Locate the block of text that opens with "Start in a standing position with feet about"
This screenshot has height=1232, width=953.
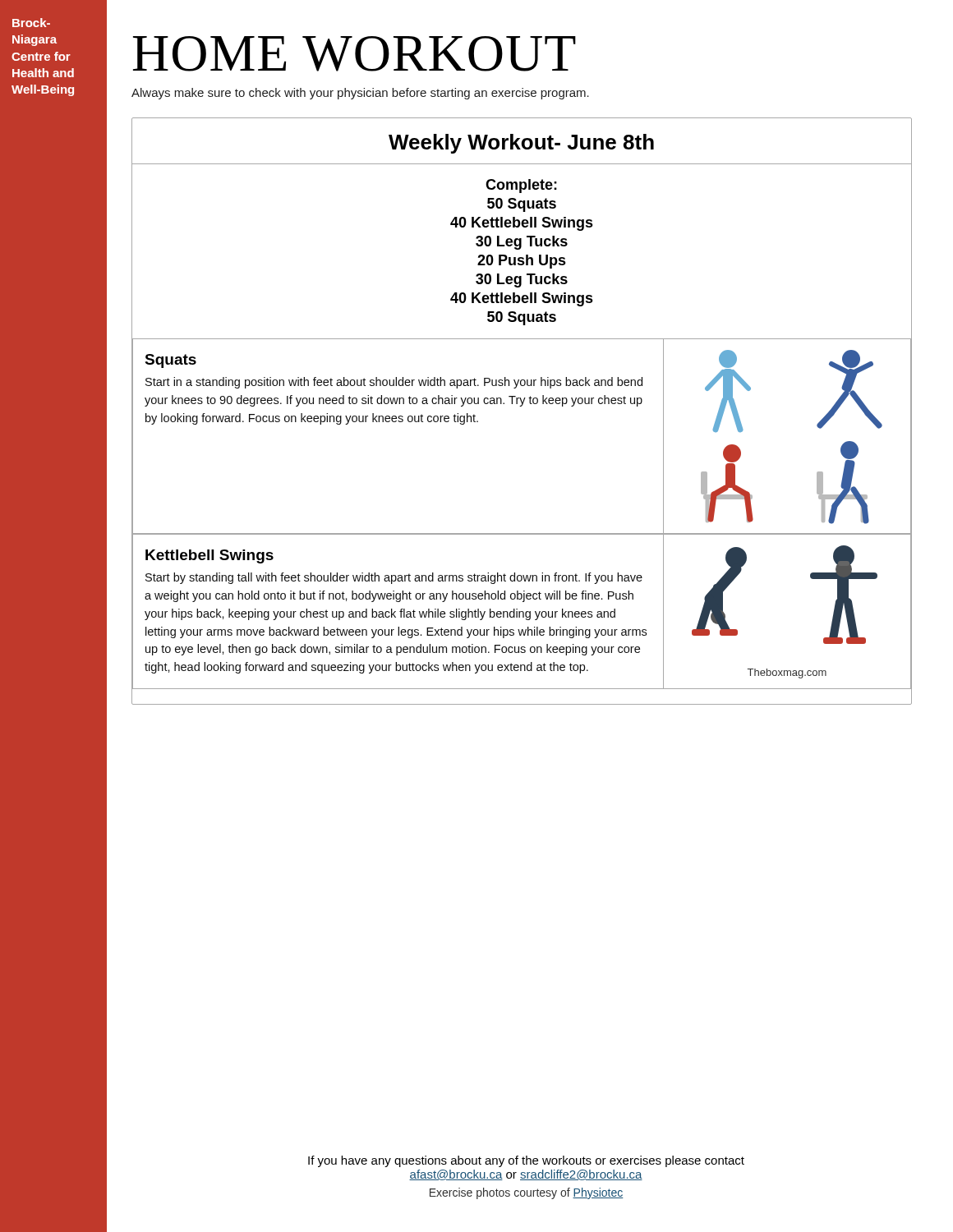tap(394, 400)
